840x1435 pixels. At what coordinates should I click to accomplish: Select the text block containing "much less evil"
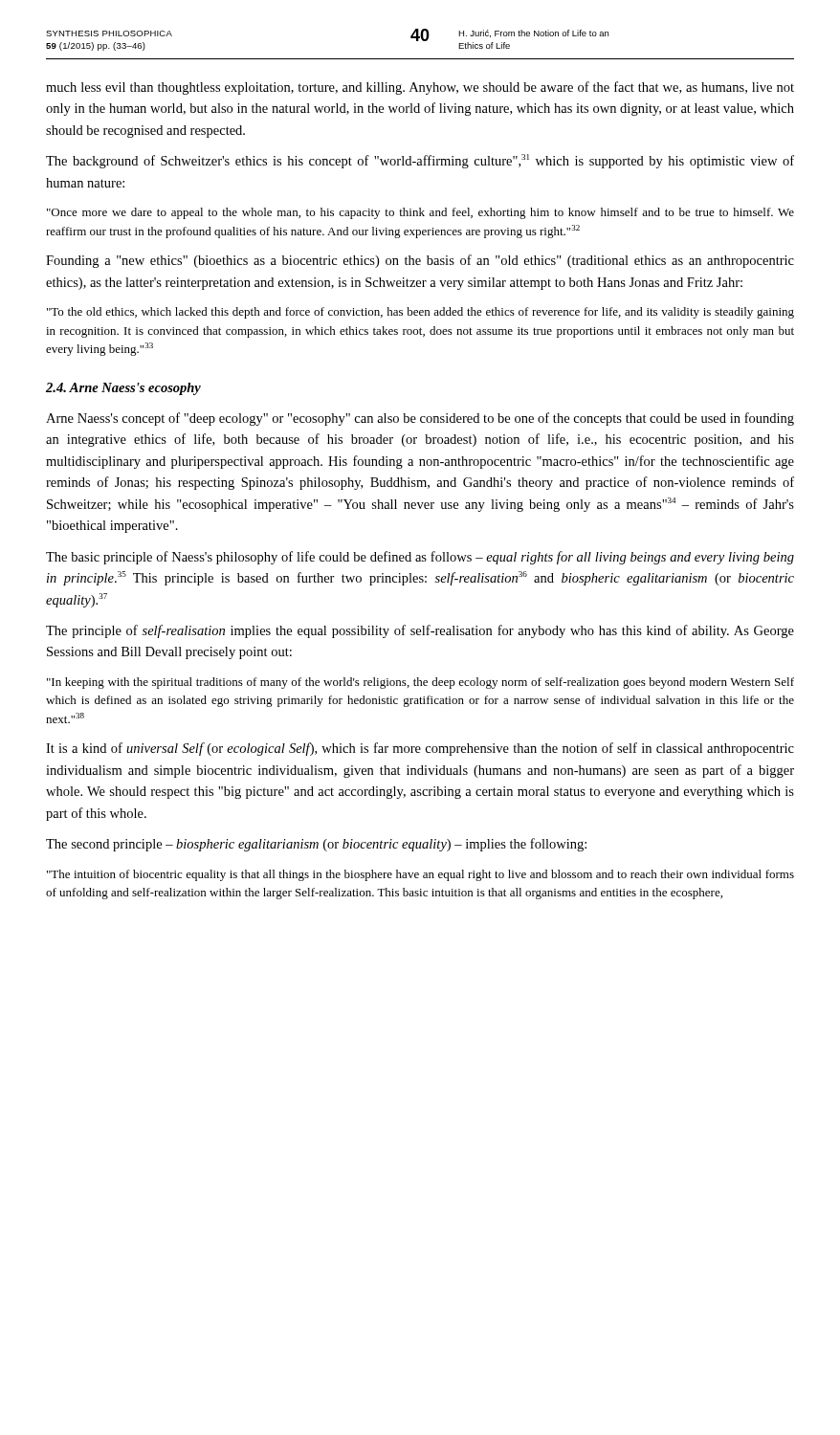pyautogui.click(x=420, y=109)
